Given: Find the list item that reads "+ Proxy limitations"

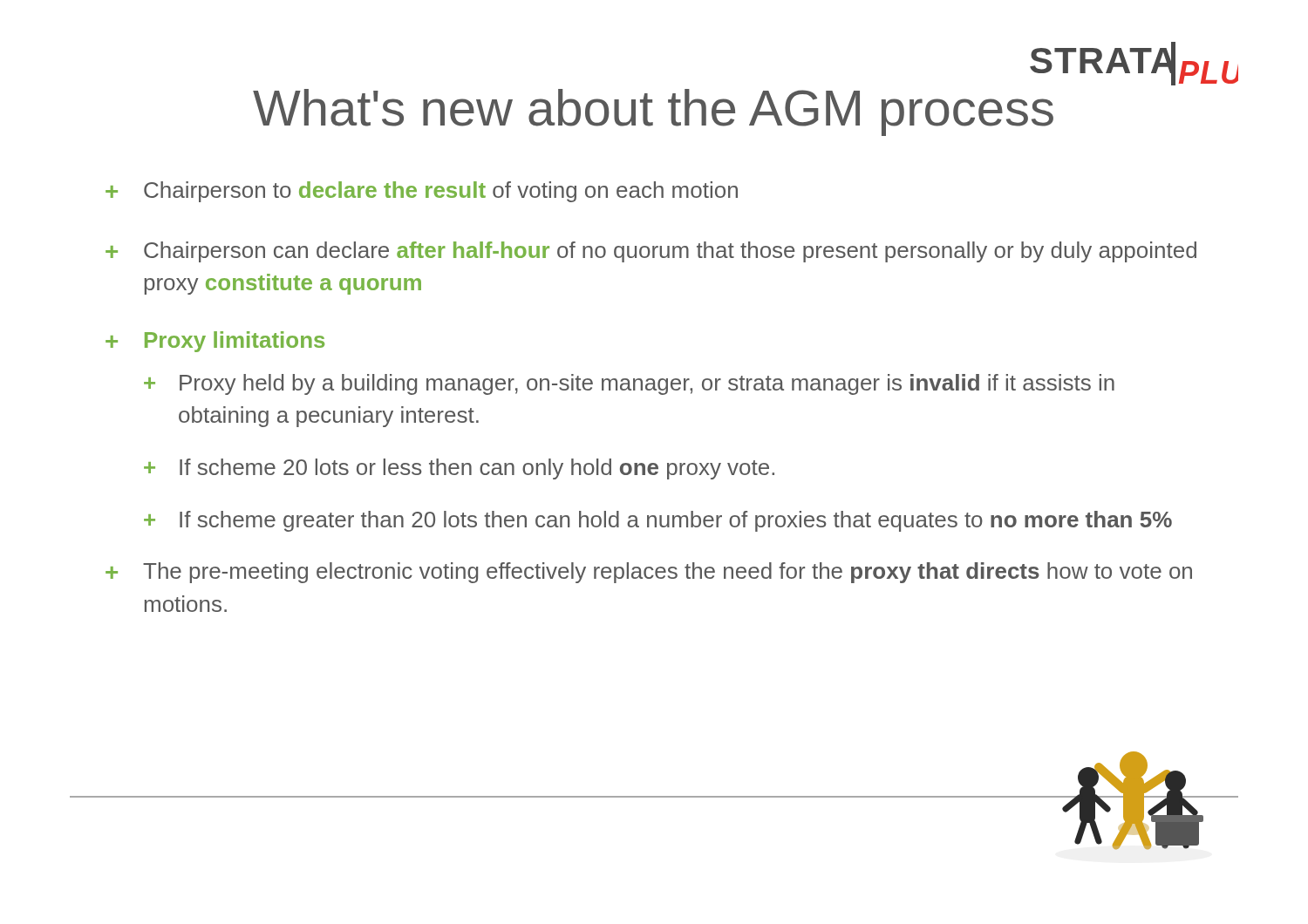Looking at the screenshot, I should 215,342.
